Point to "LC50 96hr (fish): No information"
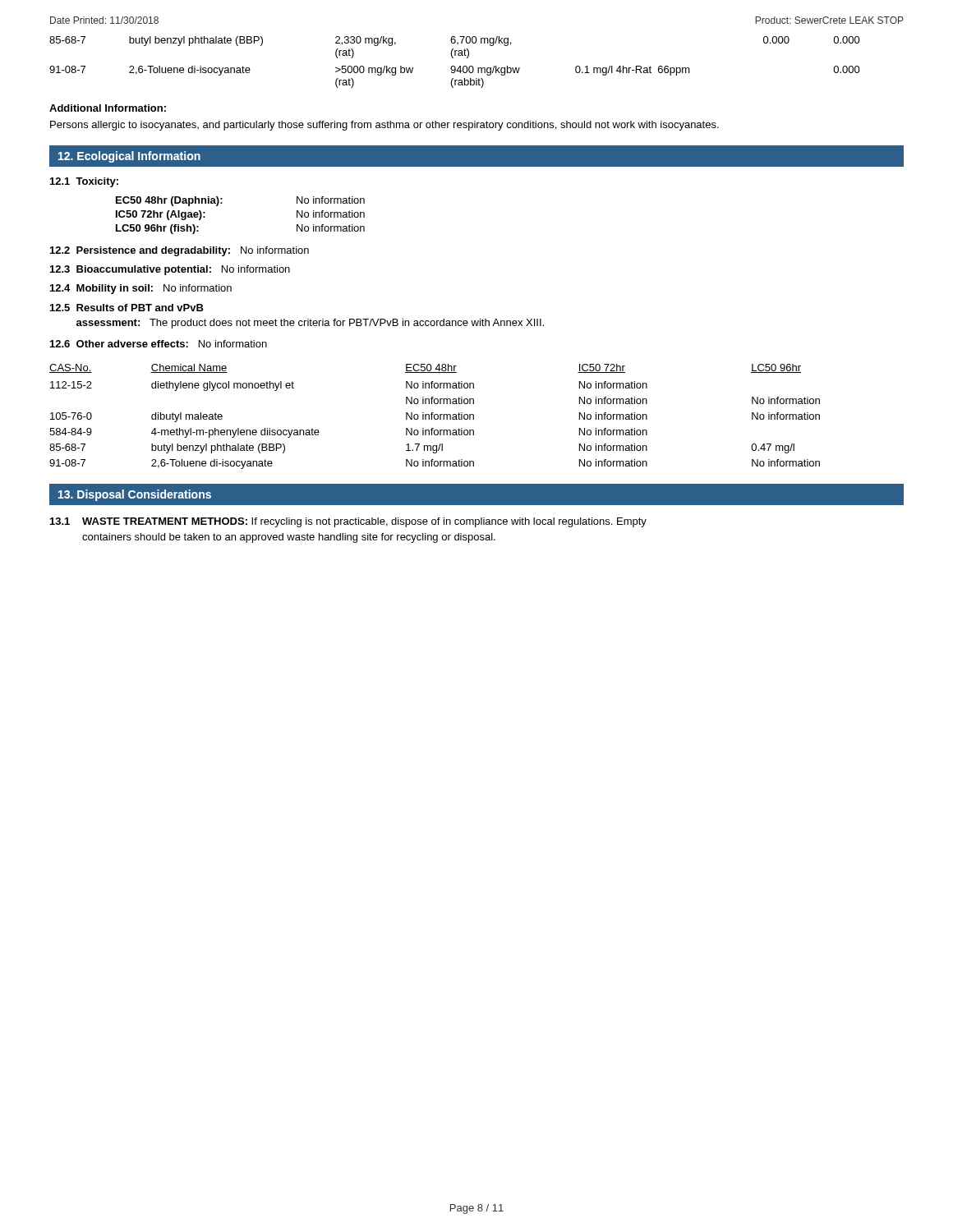The width and height of the screenshot is (953, 1232). pos(154,229)
